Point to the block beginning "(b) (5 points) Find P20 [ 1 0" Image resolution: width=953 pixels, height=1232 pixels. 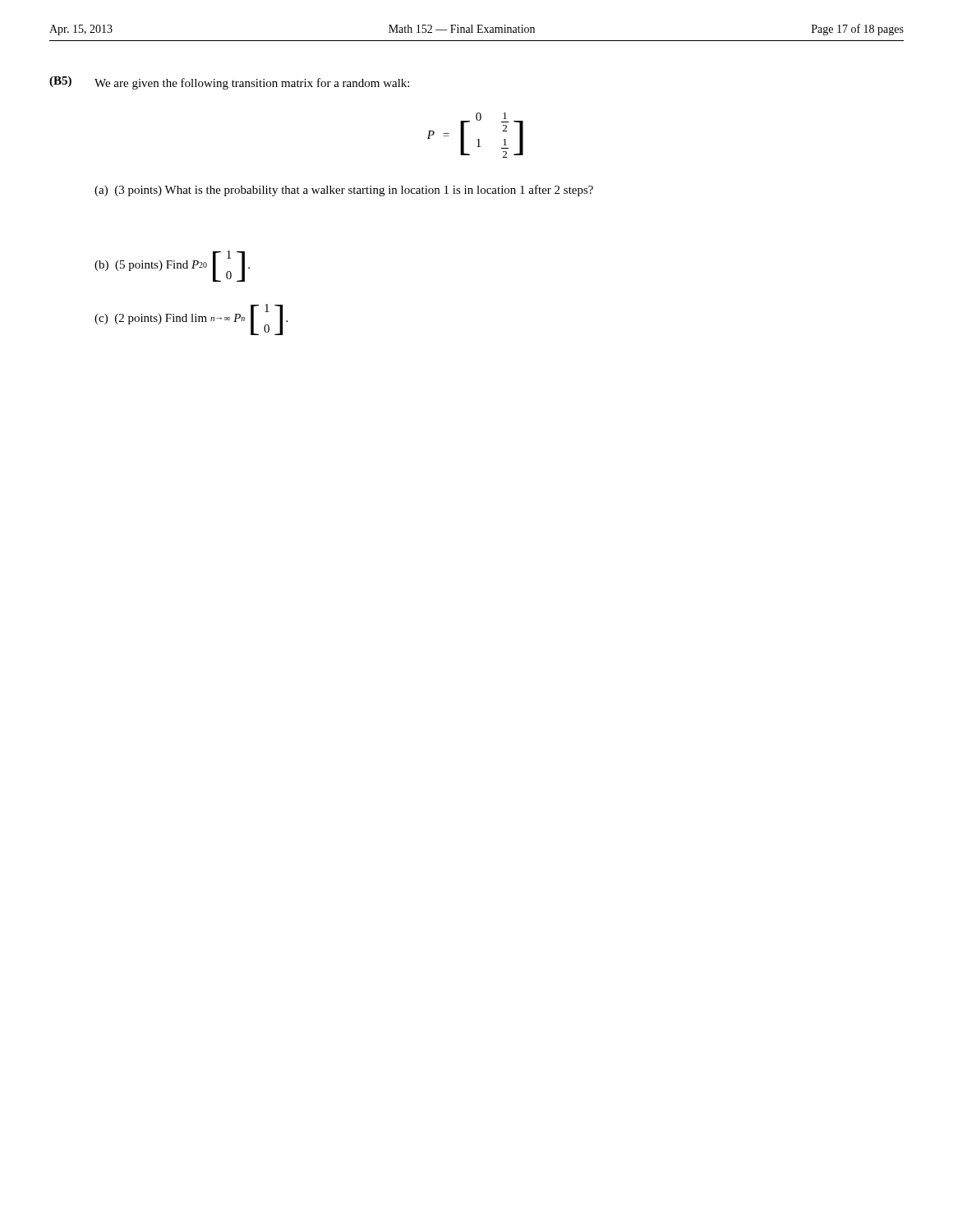(172, 265)
